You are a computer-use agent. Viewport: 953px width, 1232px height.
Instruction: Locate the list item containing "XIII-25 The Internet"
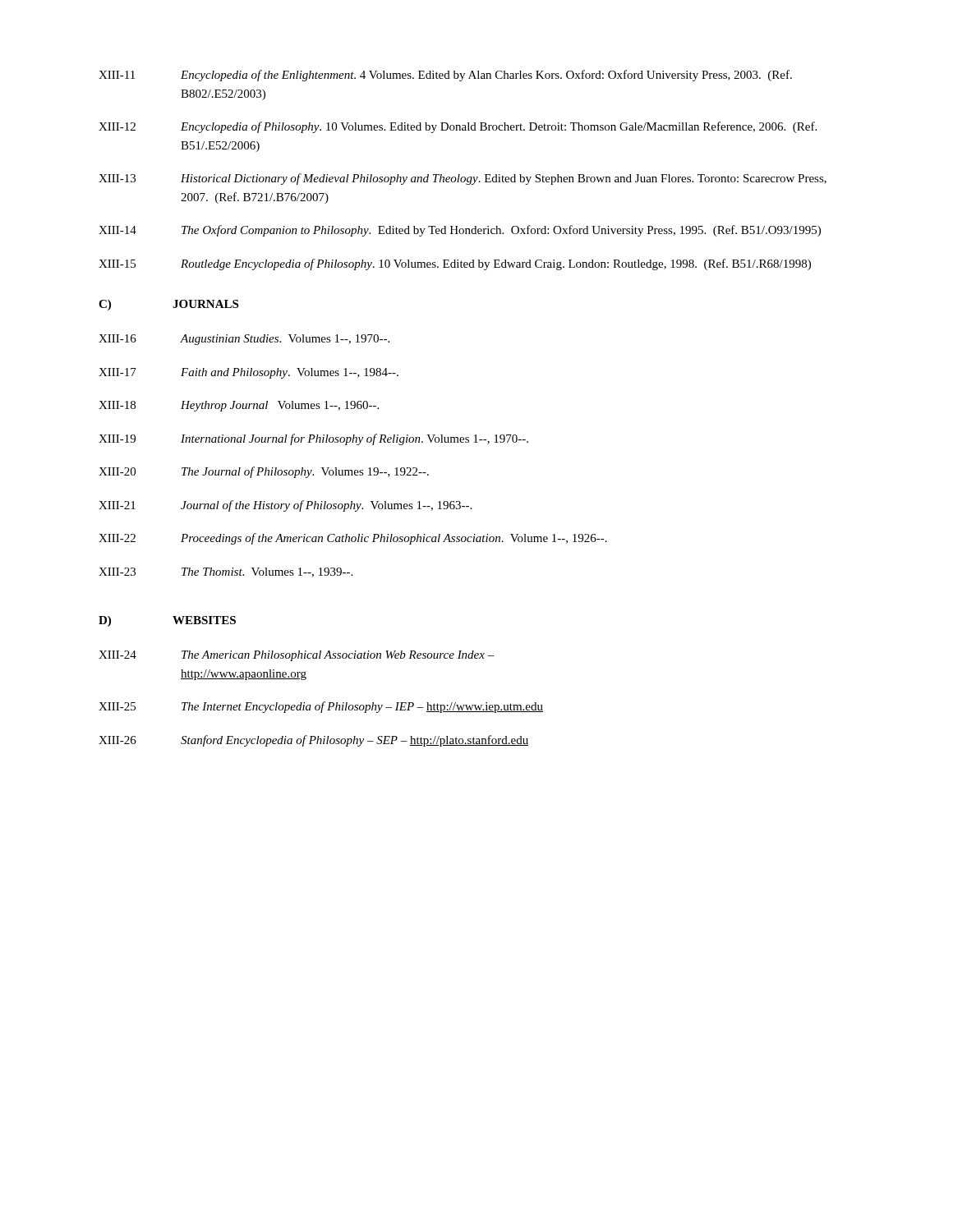321,707
